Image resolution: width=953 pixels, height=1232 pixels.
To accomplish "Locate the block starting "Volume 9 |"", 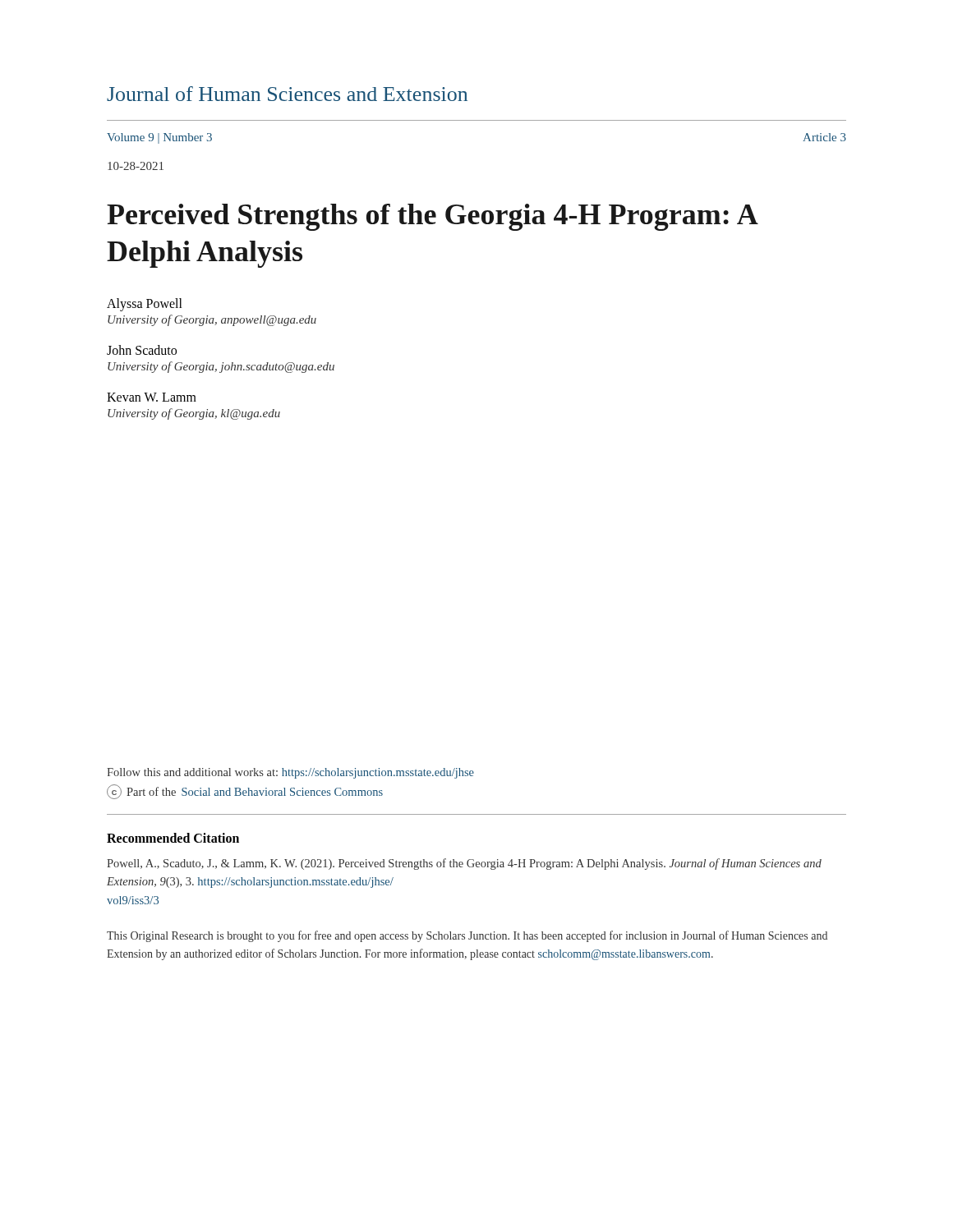I will 158,138.
